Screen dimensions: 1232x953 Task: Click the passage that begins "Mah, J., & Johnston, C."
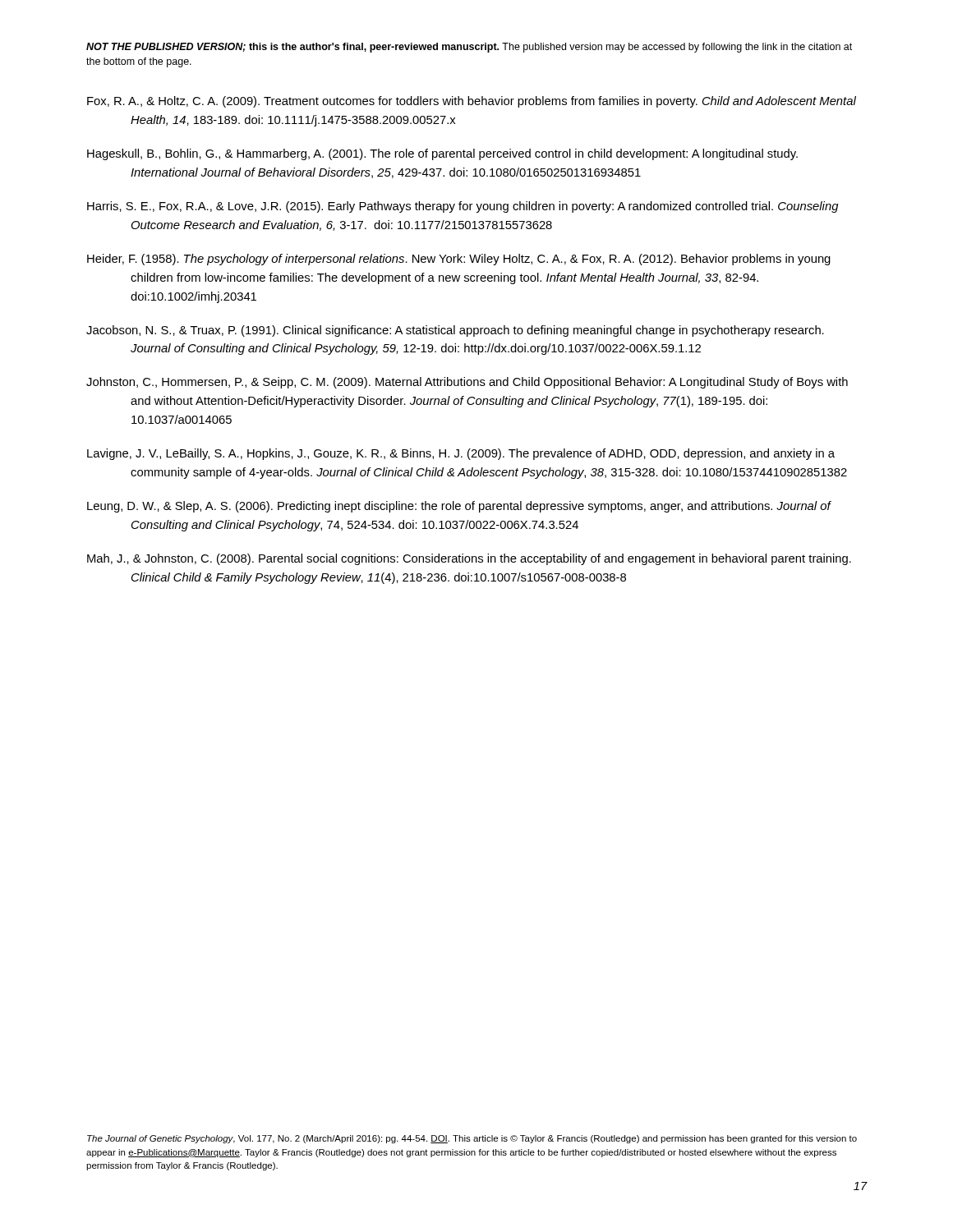476,568
